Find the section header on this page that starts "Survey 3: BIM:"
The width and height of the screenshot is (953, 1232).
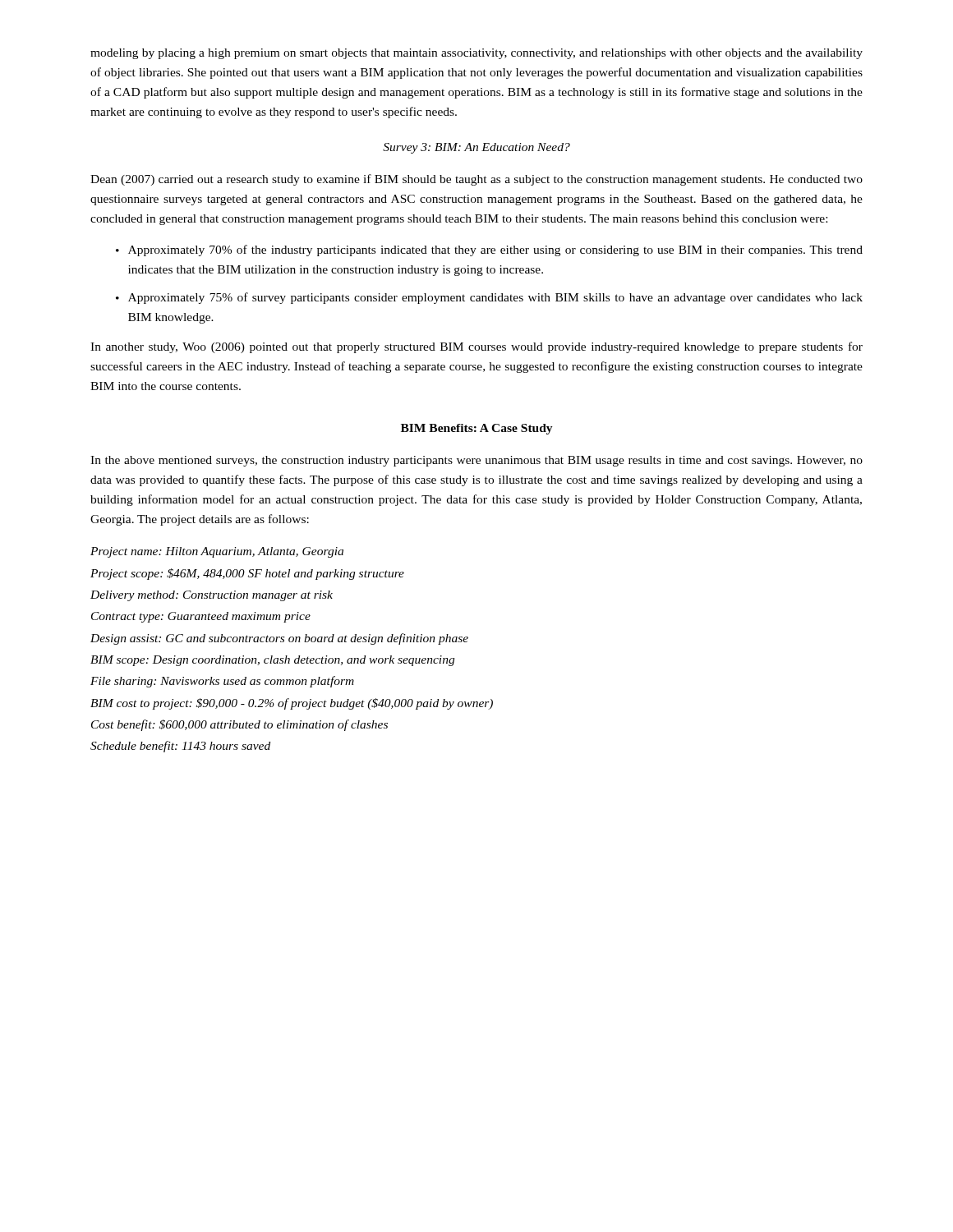[x=476, y=147]
